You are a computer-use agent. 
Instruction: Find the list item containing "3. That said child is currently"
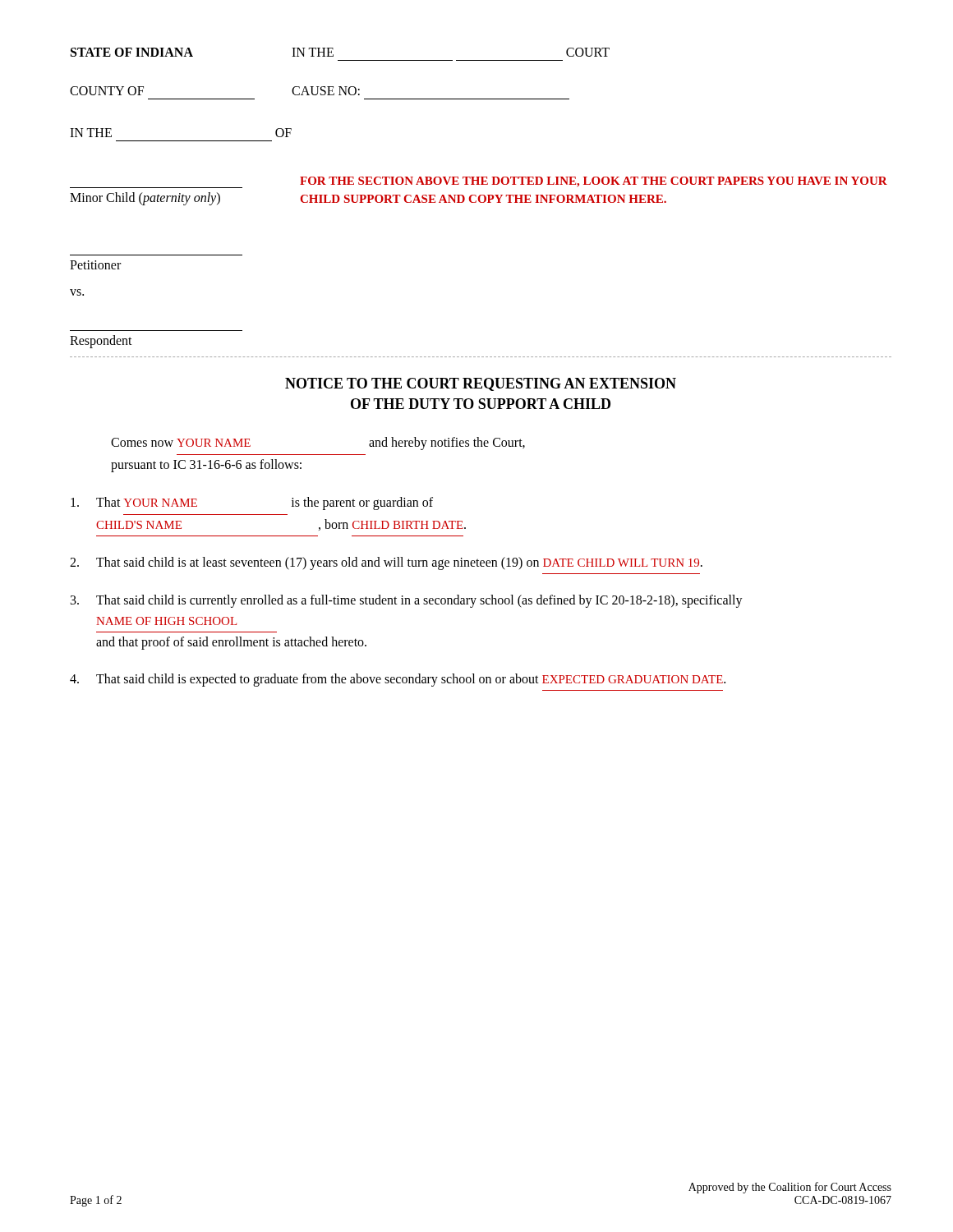tap(407, 601)
